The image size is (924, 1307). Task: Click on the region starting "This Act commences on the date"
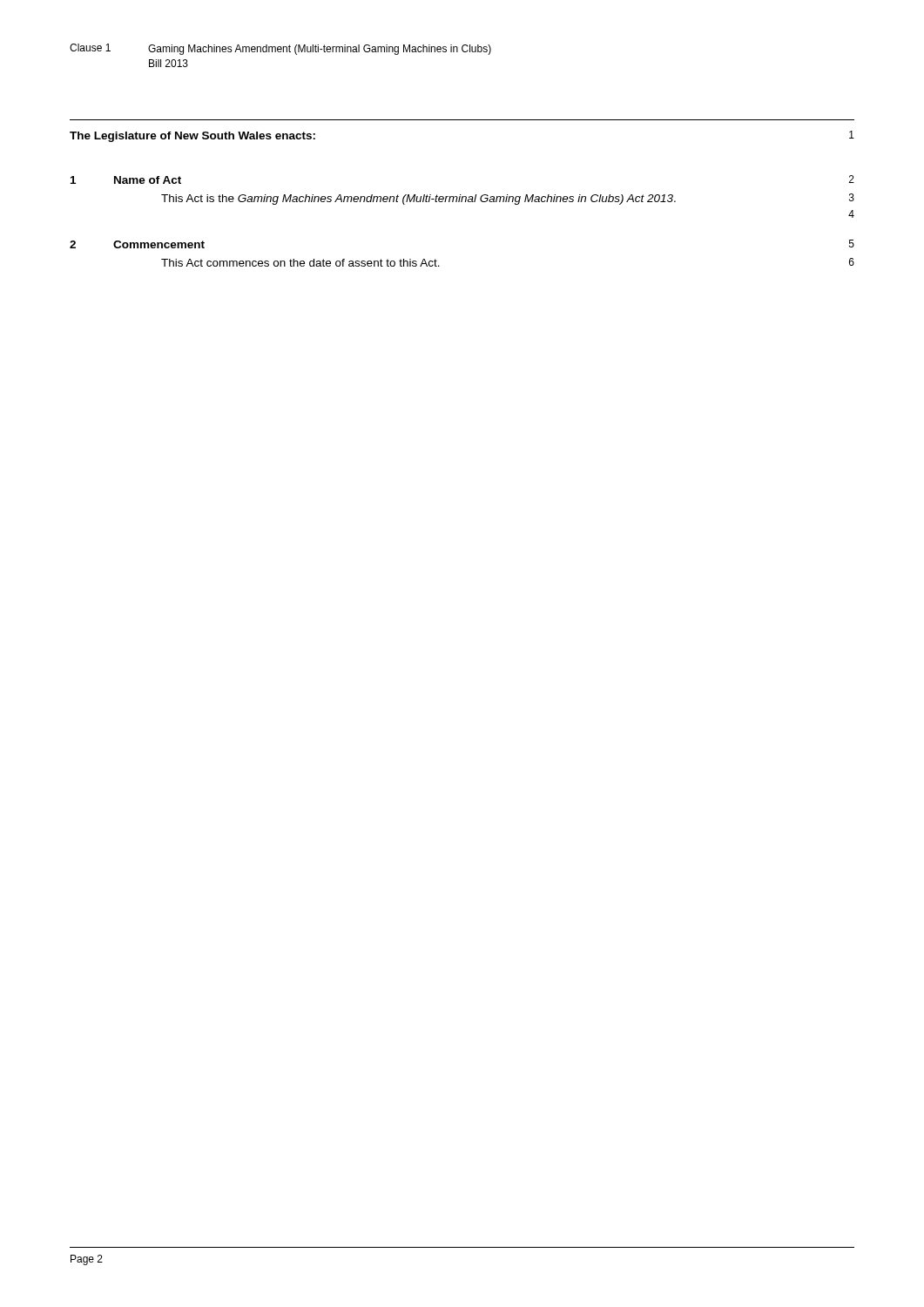click(x=301, y=263)
